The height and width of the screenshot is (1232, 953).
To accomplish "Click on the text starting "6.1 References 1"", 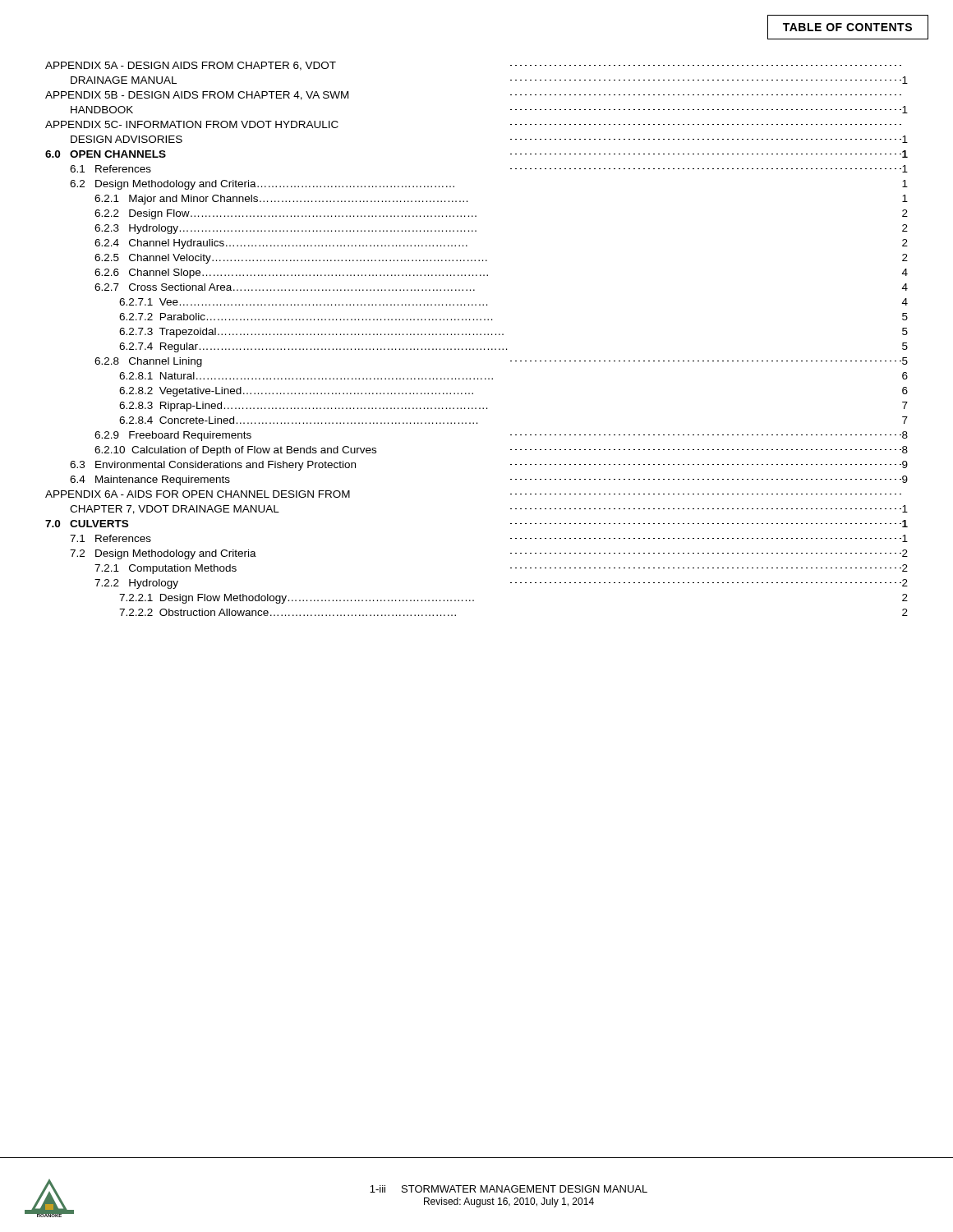I will pos(73,168).
